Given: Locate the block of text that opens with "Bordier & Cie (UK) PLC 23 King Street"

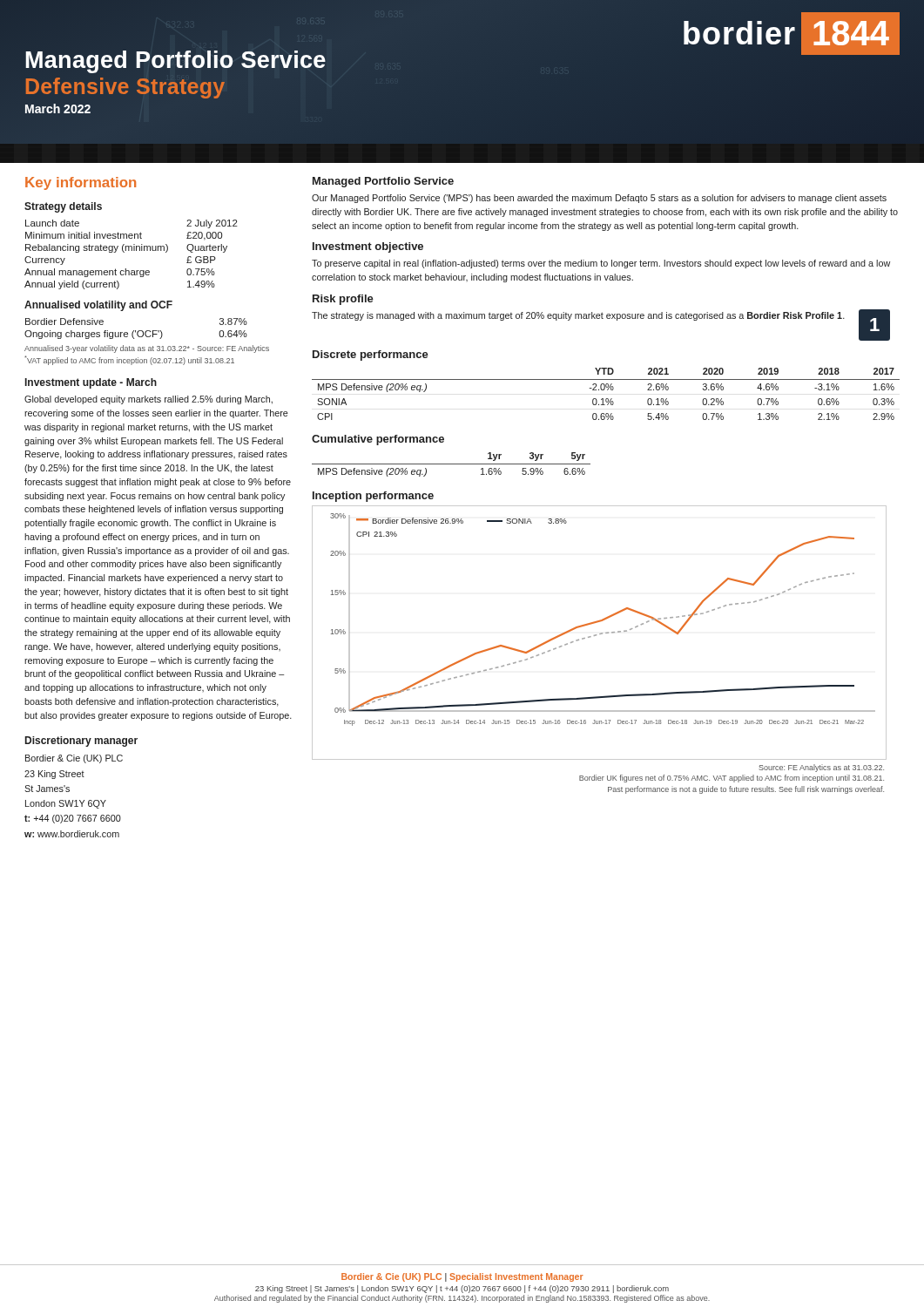Looking at the screenshot, I should 74,796.
